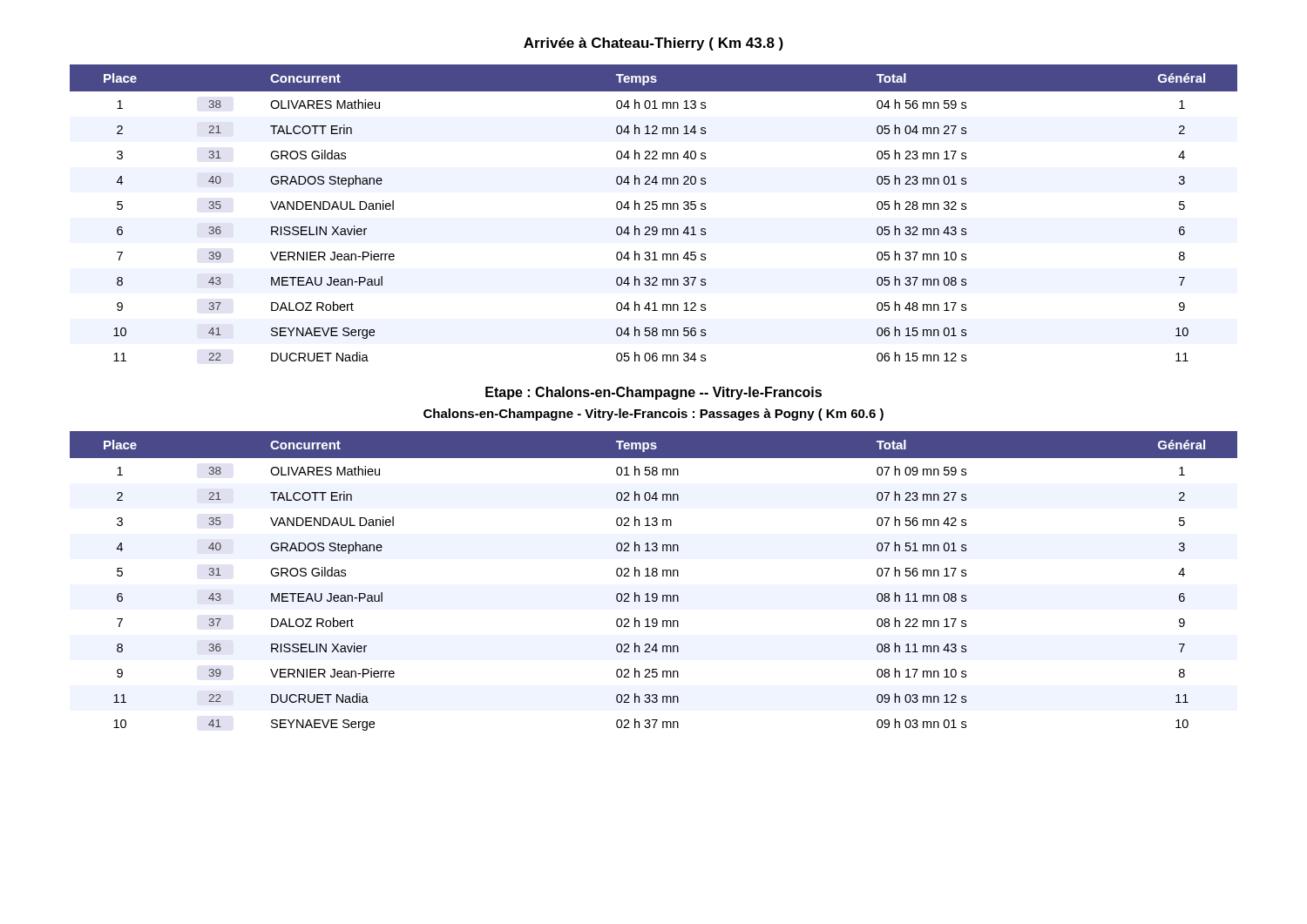The height and width of the screenshot is (924, 1307).
Task: Locate the text "Etape : Chalons-en-Champagne -- Vitry-le-Francois"
Action: tap(654, 392)
